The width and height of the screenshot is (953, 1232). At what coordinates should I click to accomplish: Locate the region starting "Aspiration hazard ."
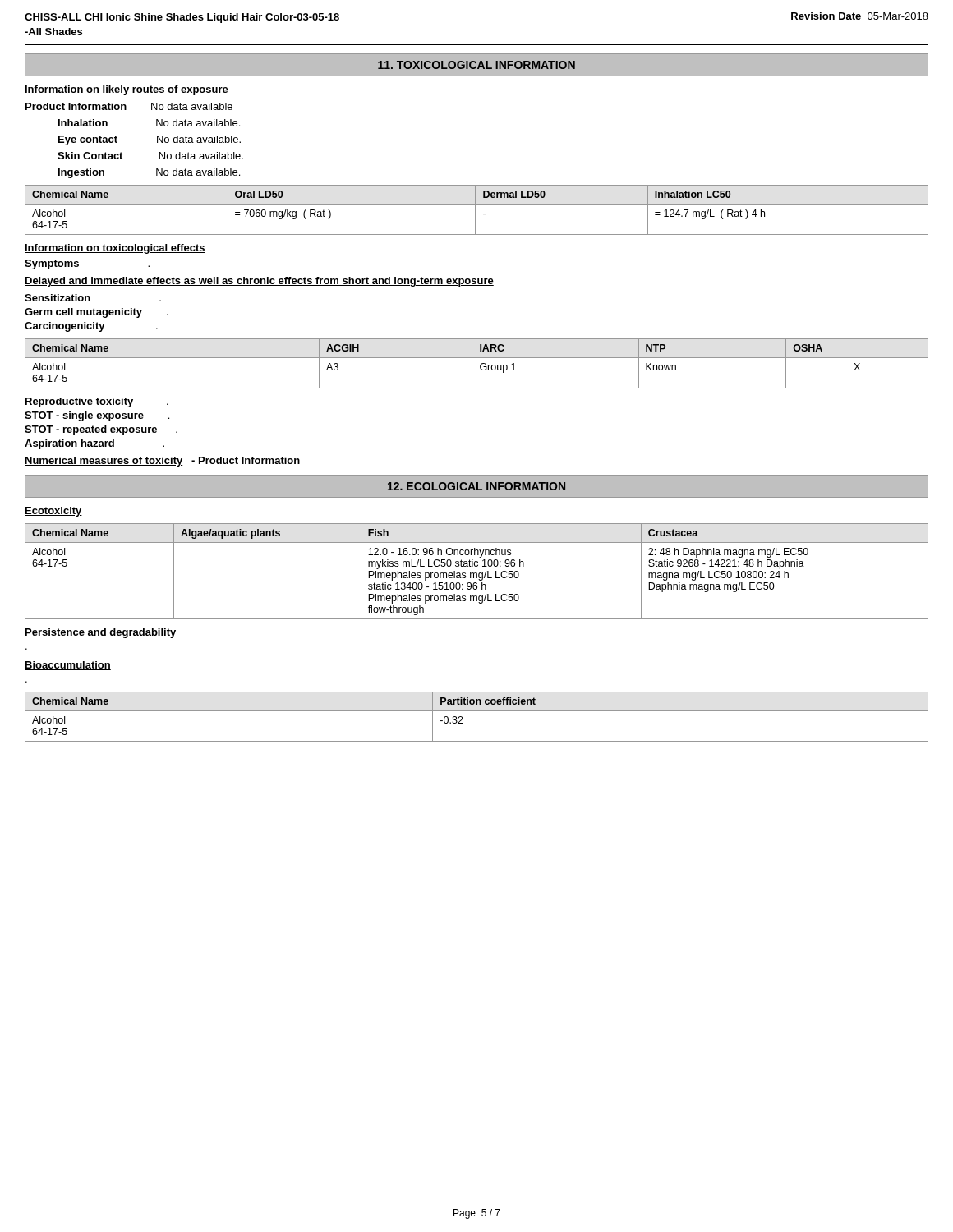pos(95,443)
